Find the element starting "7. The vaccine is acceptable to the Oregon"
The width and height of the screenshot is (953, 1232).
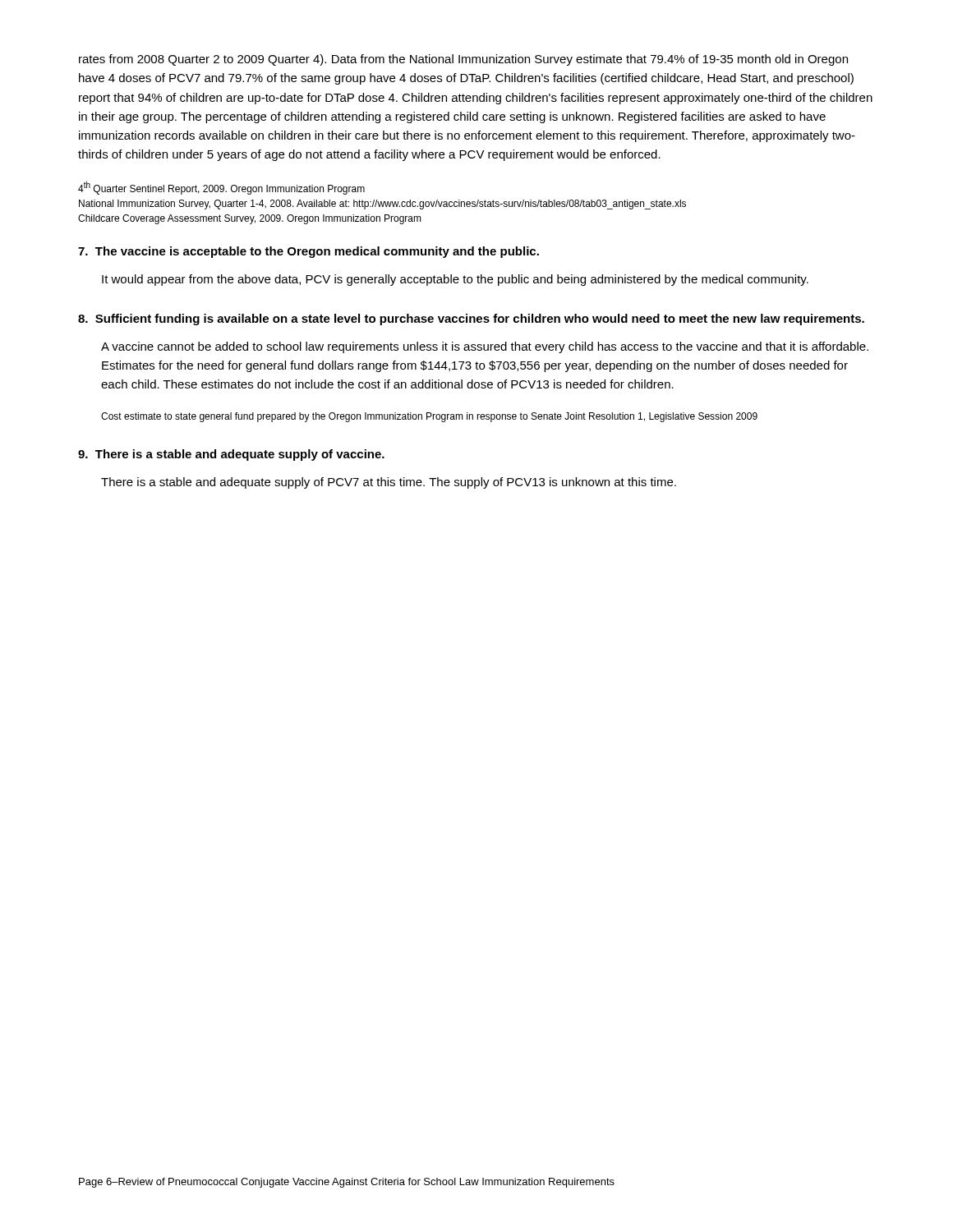click(309, 251)
